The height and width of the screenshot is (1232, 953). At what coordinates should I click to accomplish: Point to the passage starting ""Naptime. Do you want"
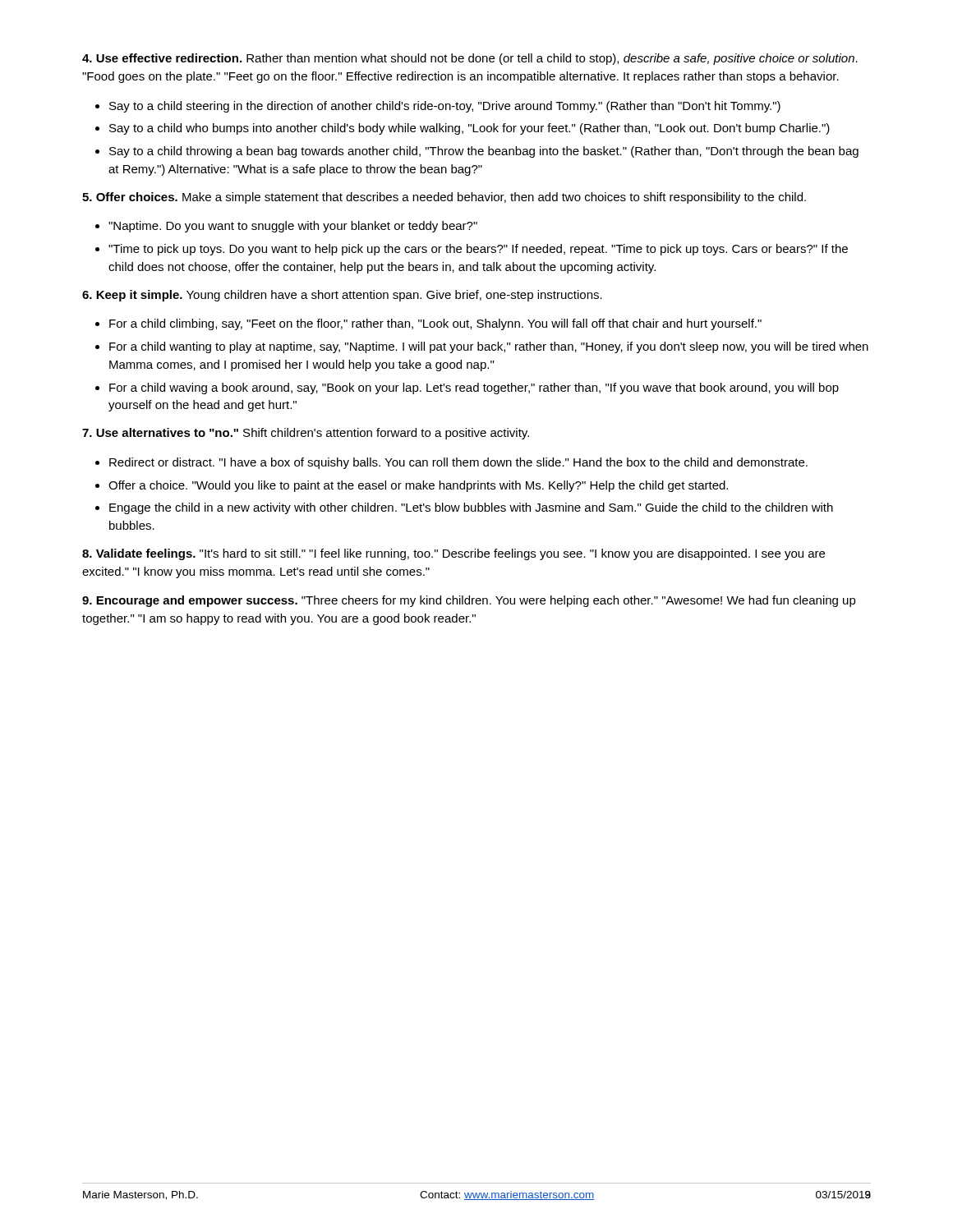click(293, 226)
